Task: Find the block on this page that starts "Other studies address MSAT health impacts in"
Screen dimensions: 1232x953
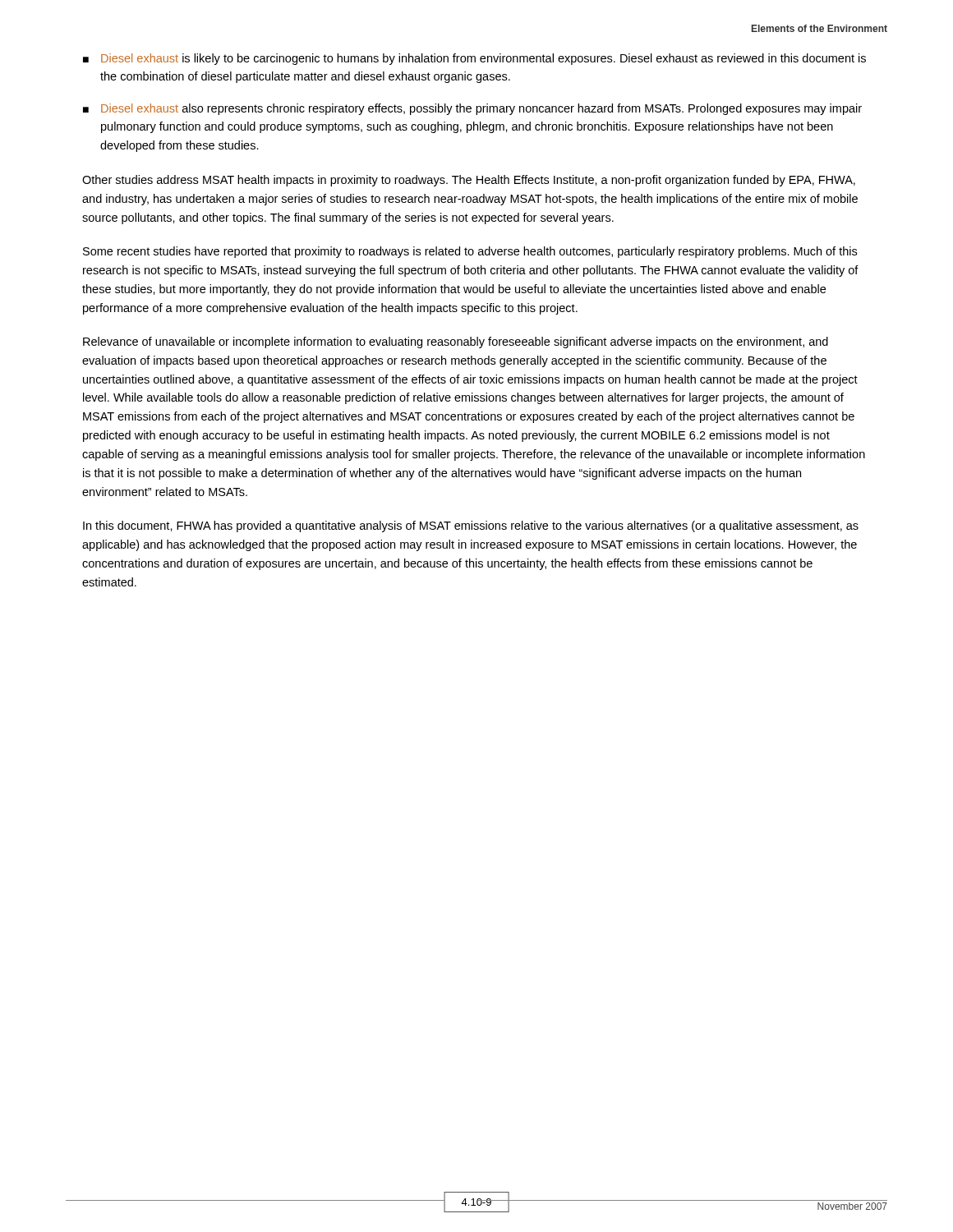Action: (470, 199)
